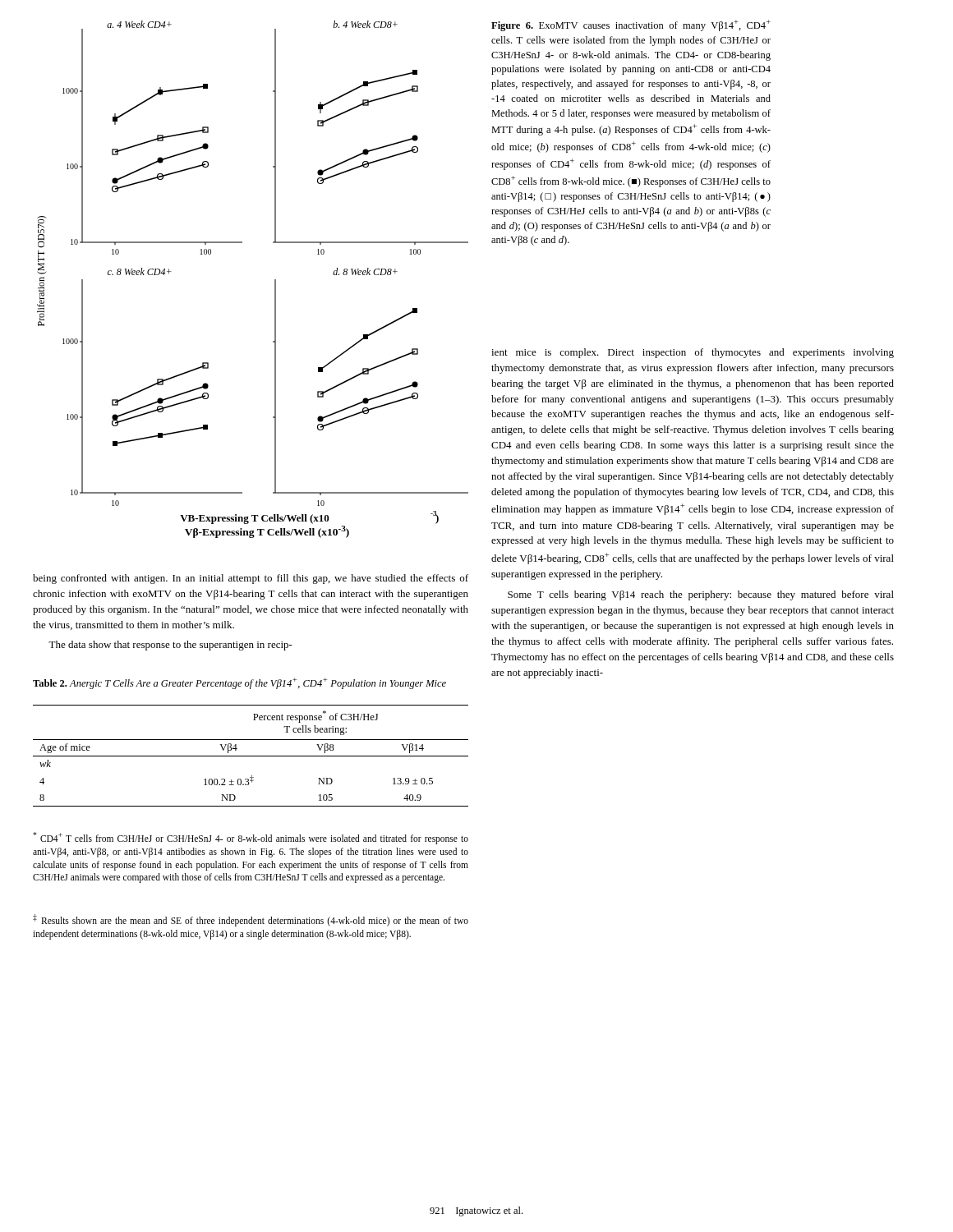953x1232 pixels.
Task: Select the line chart
Action: 255,271
